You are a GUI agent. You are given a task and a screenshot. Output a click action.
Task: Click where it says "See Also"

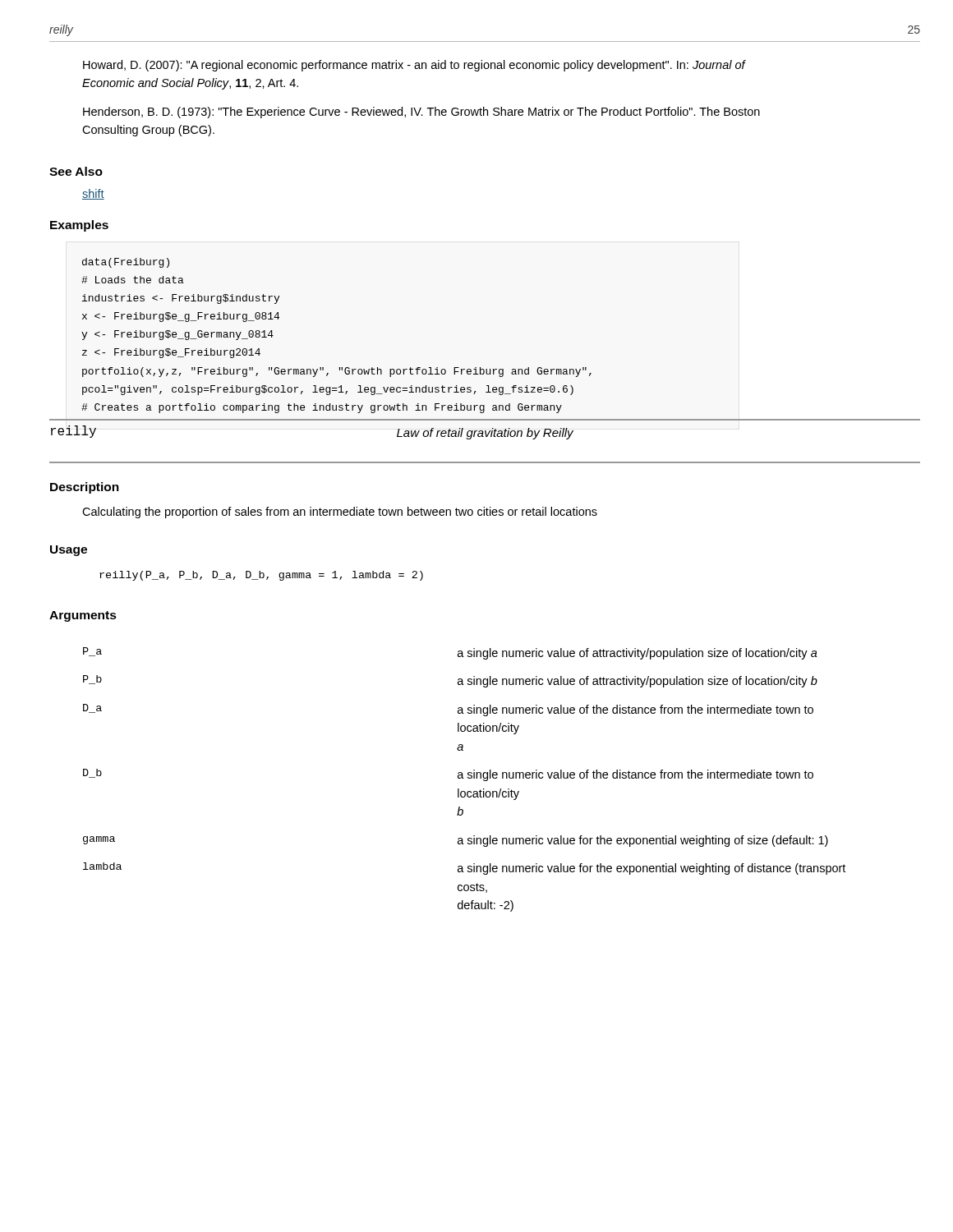pos(76,171)
